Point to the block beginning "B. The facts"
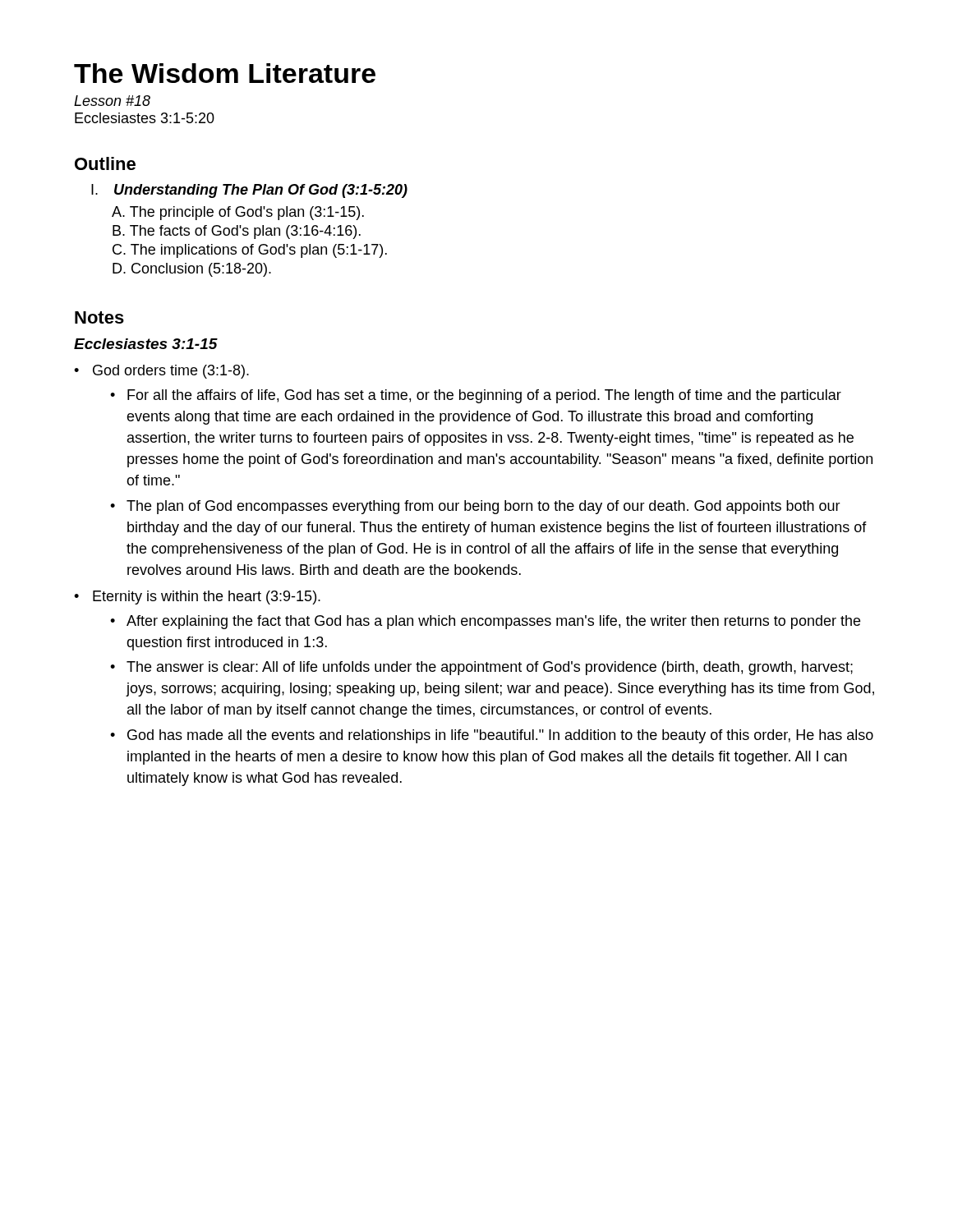 (x=237, y=232)
